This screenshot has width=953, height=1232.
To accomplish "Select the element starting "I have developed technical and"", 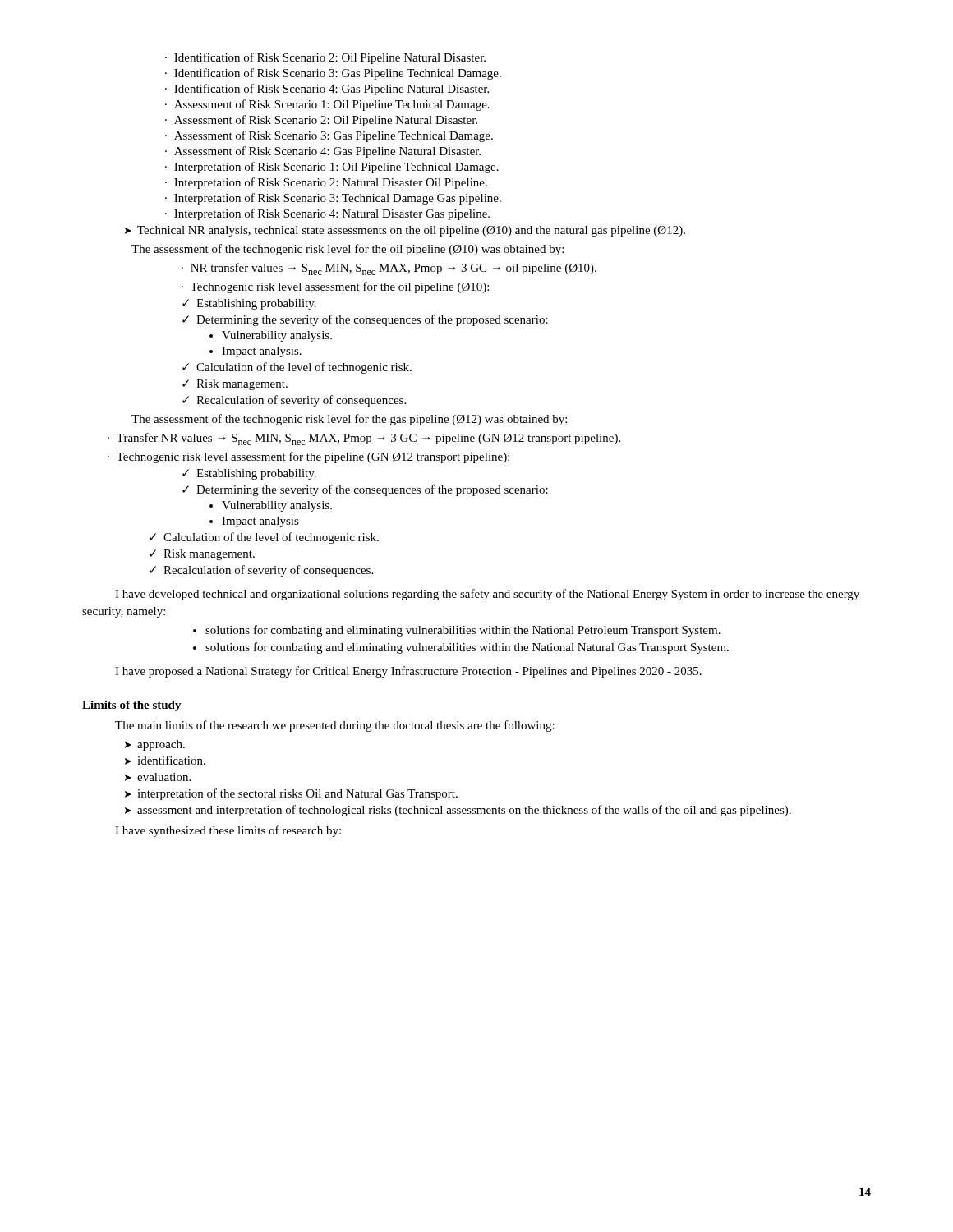I will tap(476, 603).
